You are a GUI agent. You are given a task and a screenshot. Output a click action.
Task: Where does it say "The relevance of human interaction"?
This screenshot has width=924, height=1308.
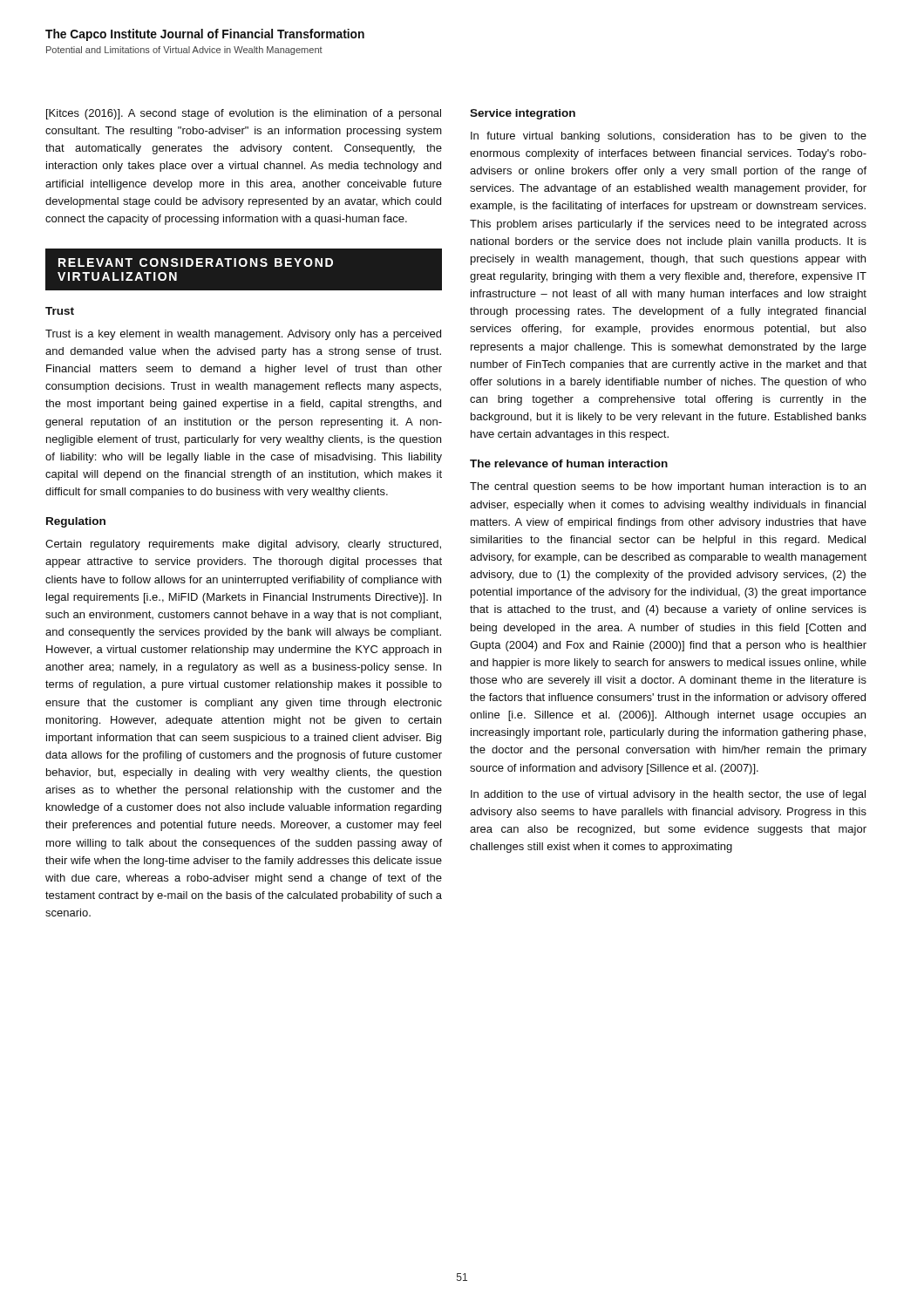(668, 465)
